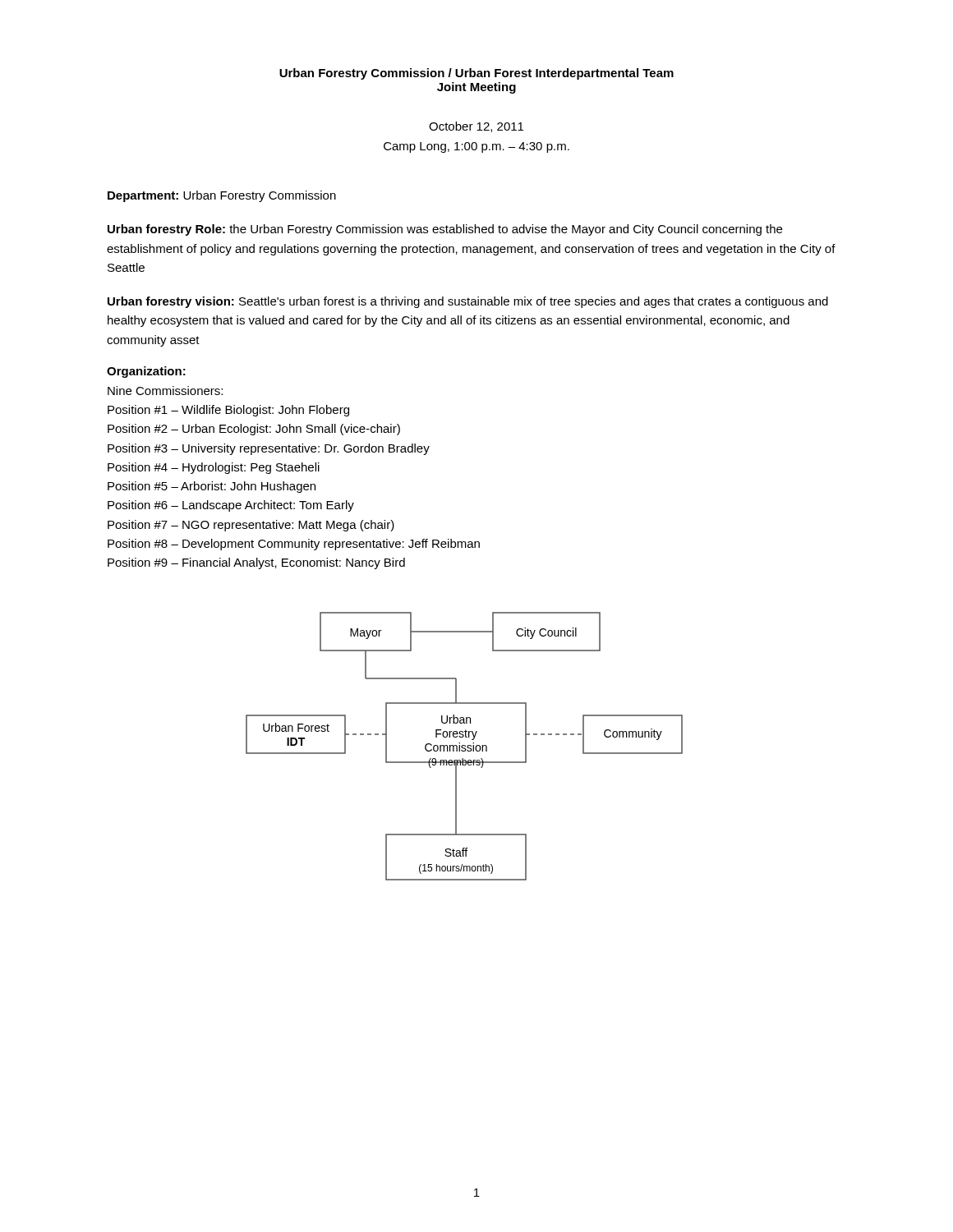Find the list item that reads "Position #6 – Landscape"
Screen dimensions: 1232x953
point(230,505)
